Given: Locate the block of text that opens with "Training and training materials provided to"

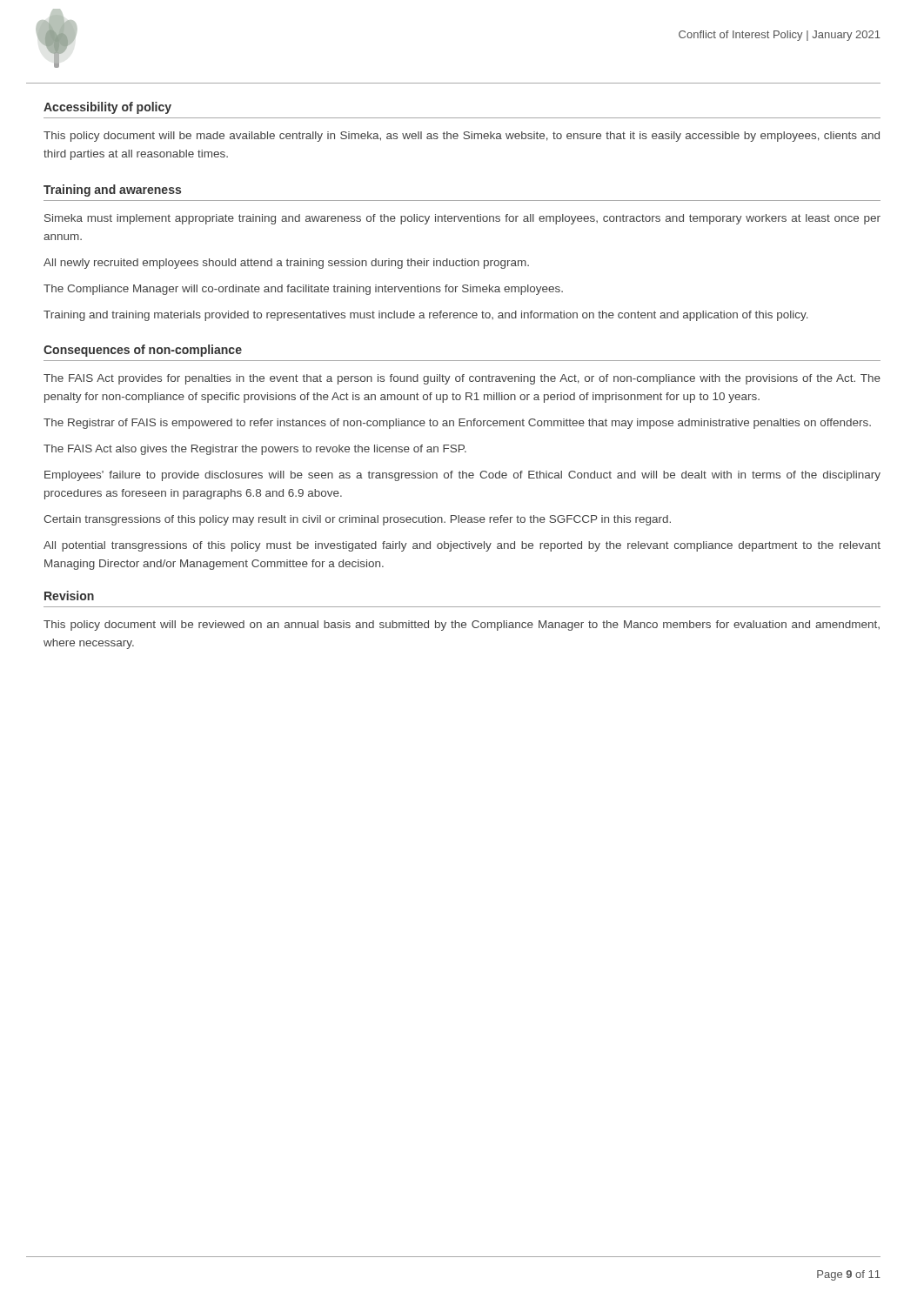Looking at the screenshot, I should [x=426, y=314].
